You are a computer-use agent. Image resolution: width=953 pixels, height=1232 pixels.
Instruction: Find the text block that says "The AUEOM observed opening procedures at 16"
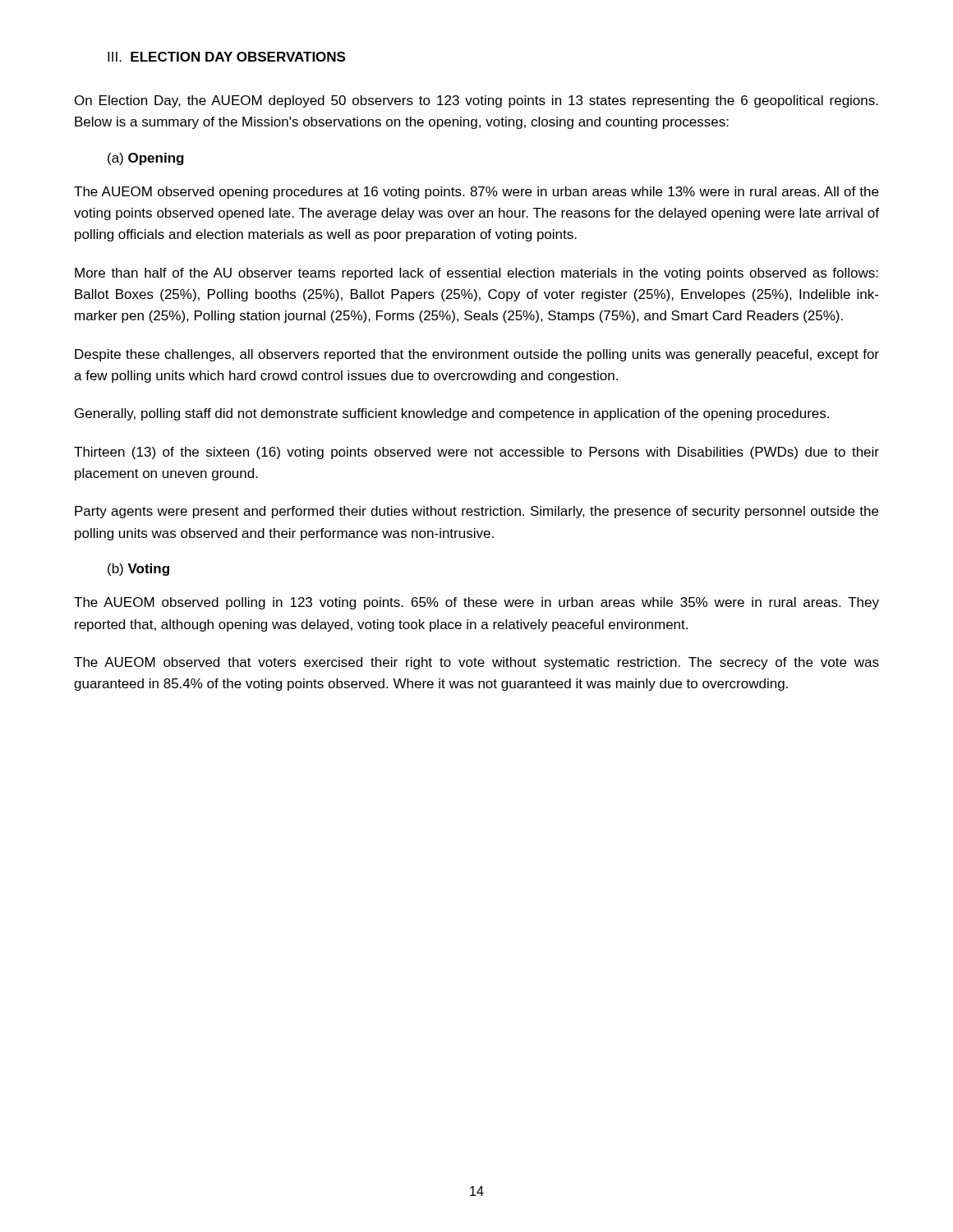pos(476,214)
